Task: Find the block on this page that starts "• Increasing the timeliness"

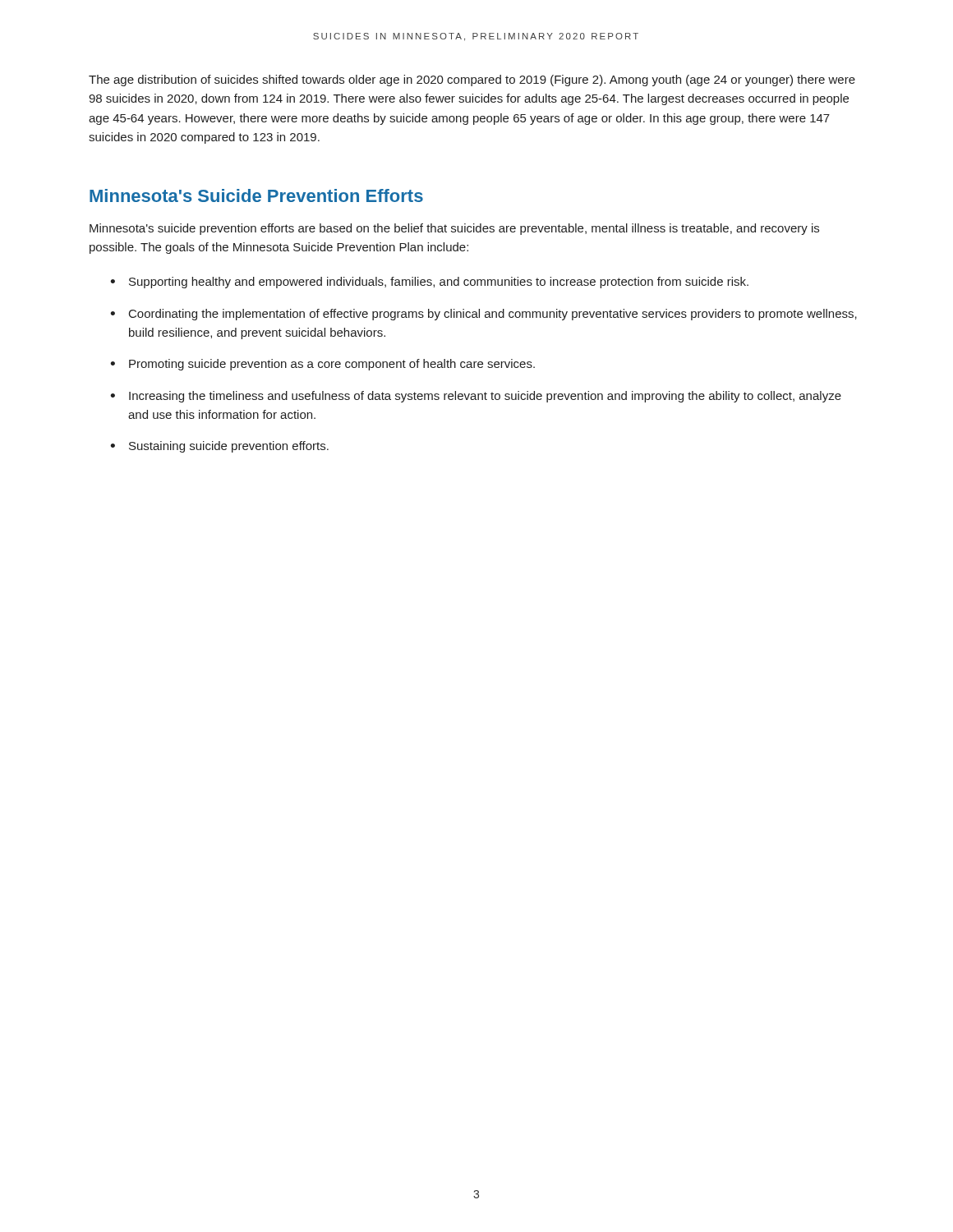Action: pos(487,405)
